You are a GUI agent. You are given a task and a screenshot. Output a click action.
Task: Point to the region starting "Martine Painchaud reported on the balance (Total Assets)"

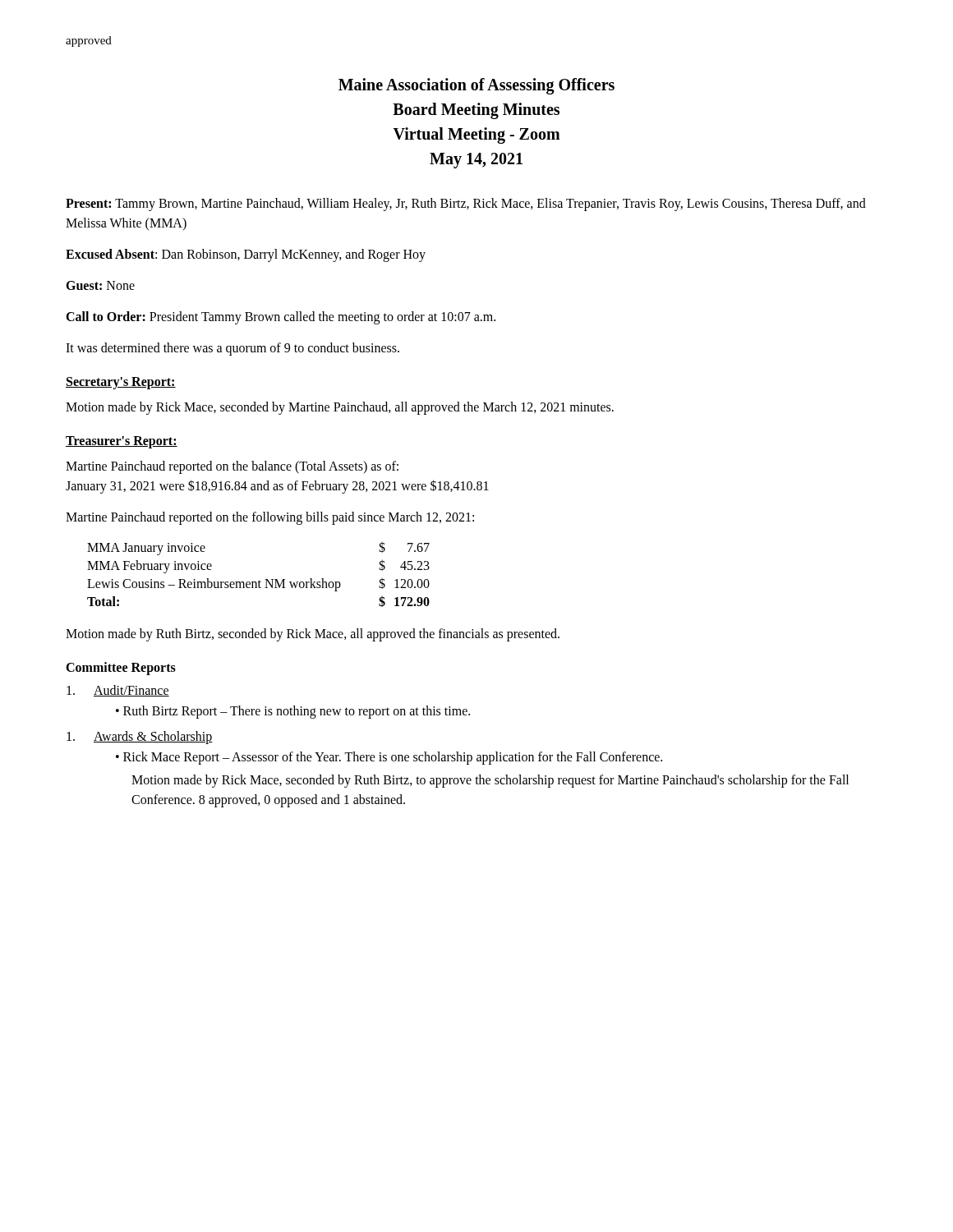[277, 476]
